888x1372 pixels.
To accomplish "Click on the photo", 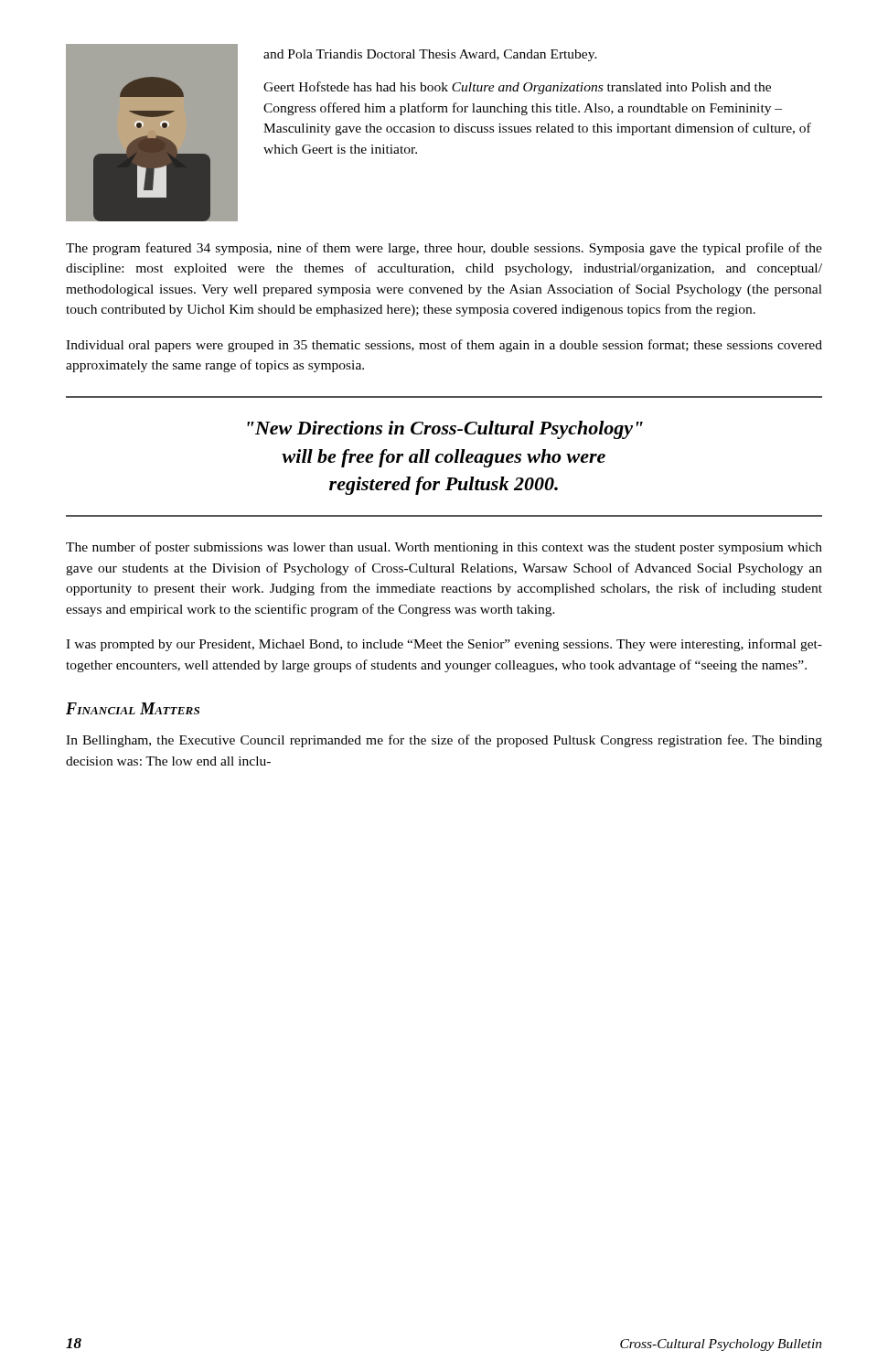I will point(152,133).
